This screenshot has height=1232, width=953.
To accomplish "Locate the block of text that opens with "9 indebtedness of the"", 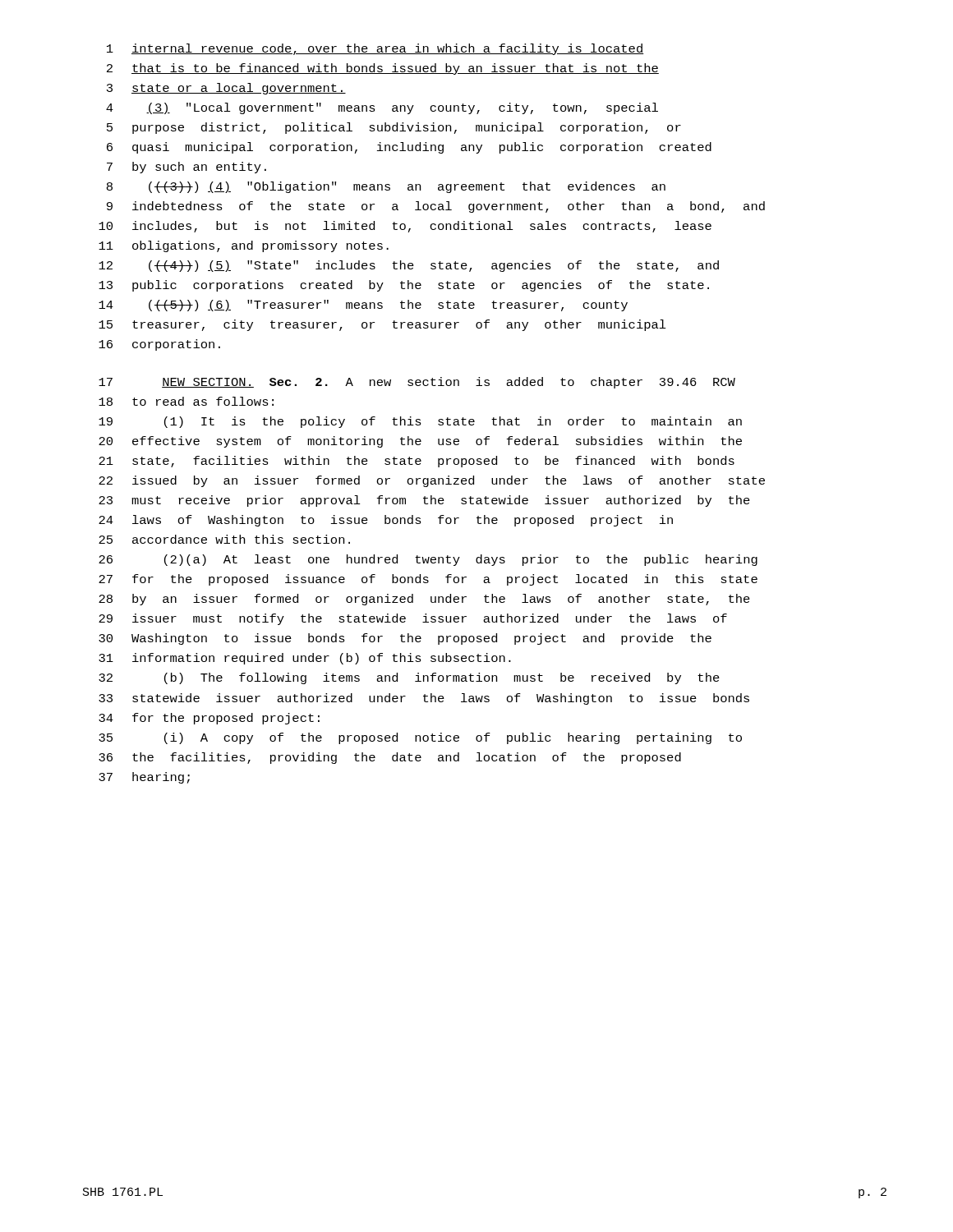I will click(424, 207).
